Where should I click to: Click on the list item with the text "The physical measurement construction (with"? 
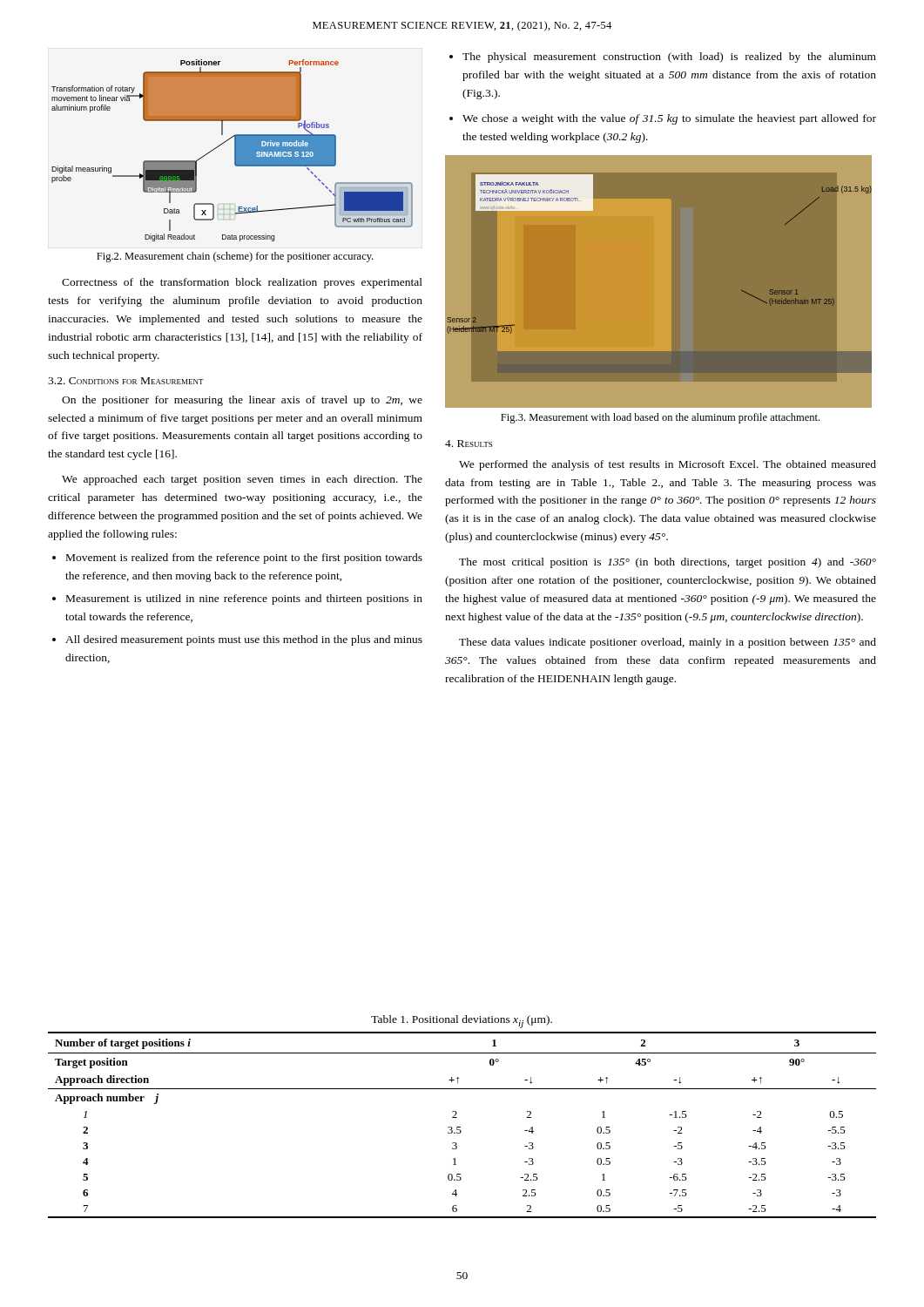669,74
